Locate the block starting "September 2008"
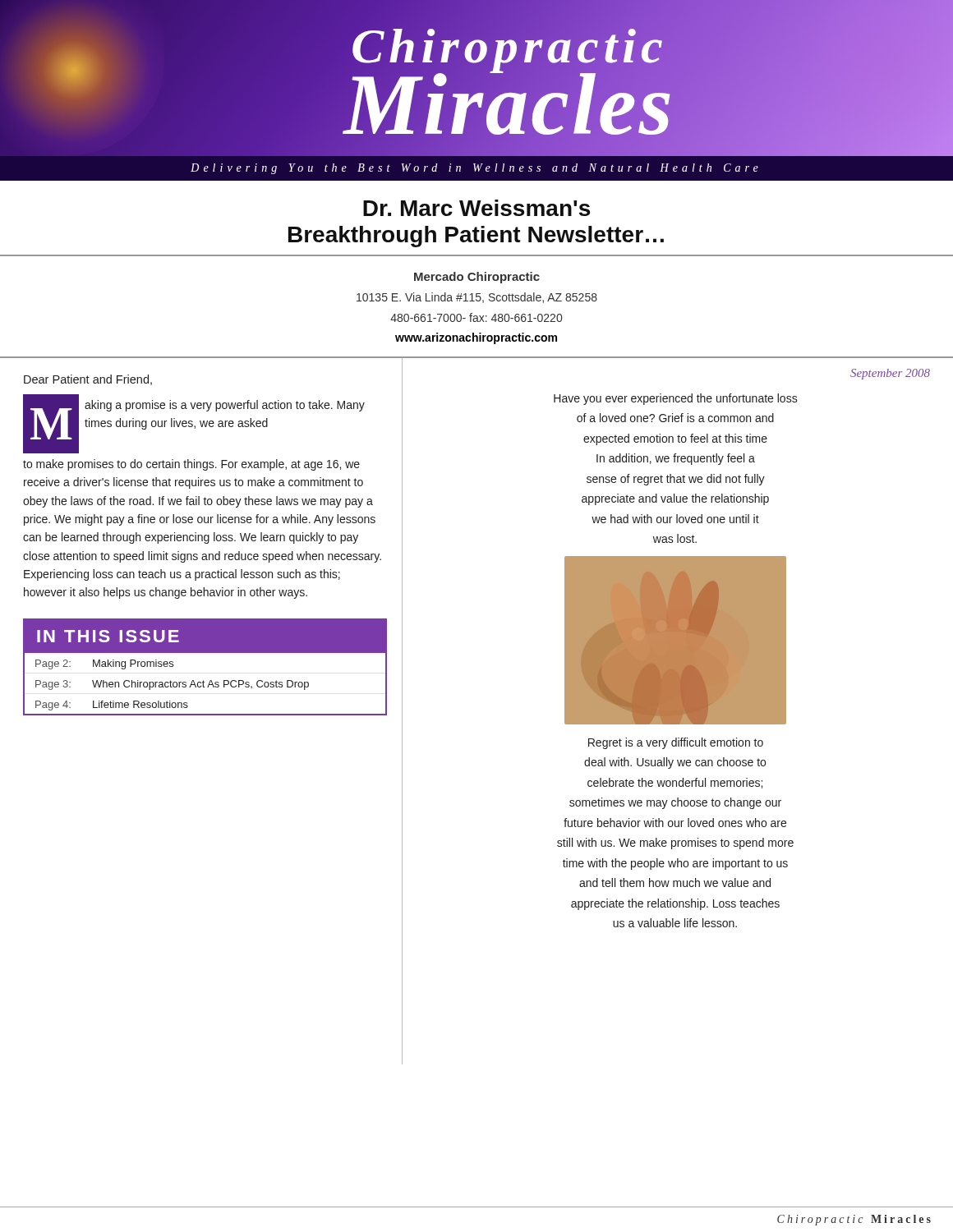953x1232 pixels. click(890, 373)
